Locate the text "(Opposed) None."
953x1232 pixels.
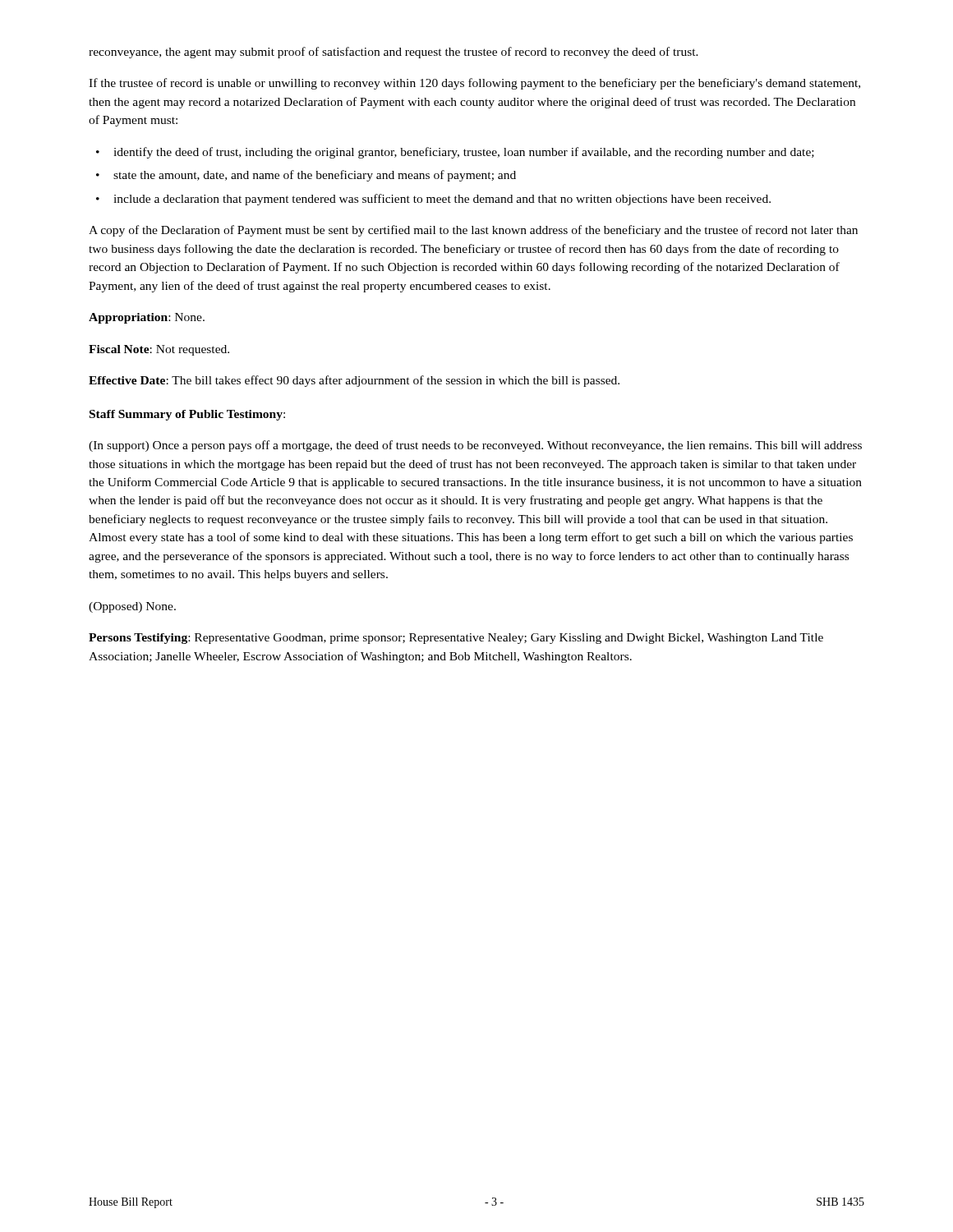point(133,606)
